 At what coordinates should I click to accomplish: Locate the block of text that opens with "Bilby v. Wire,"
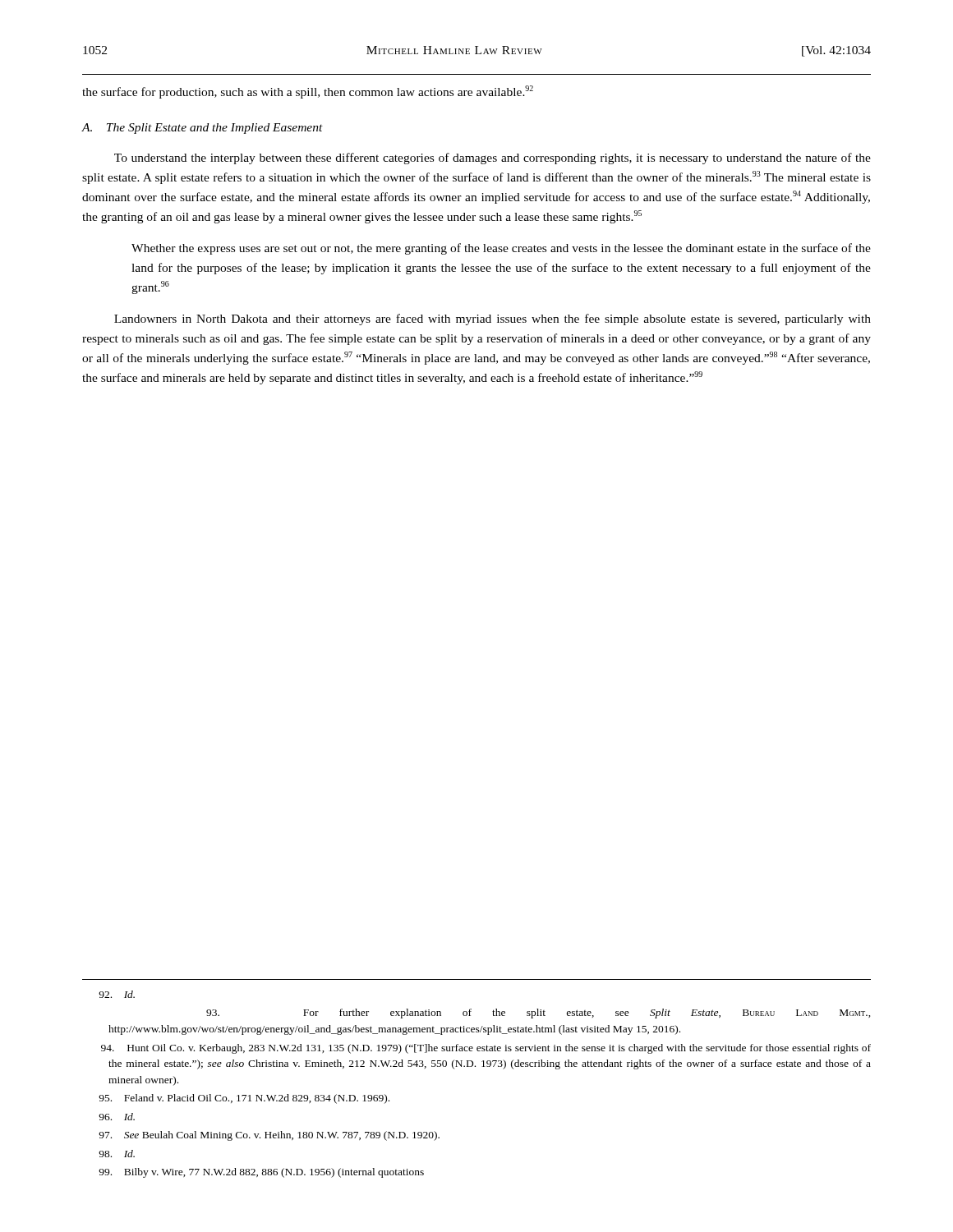click(253, 1172)
